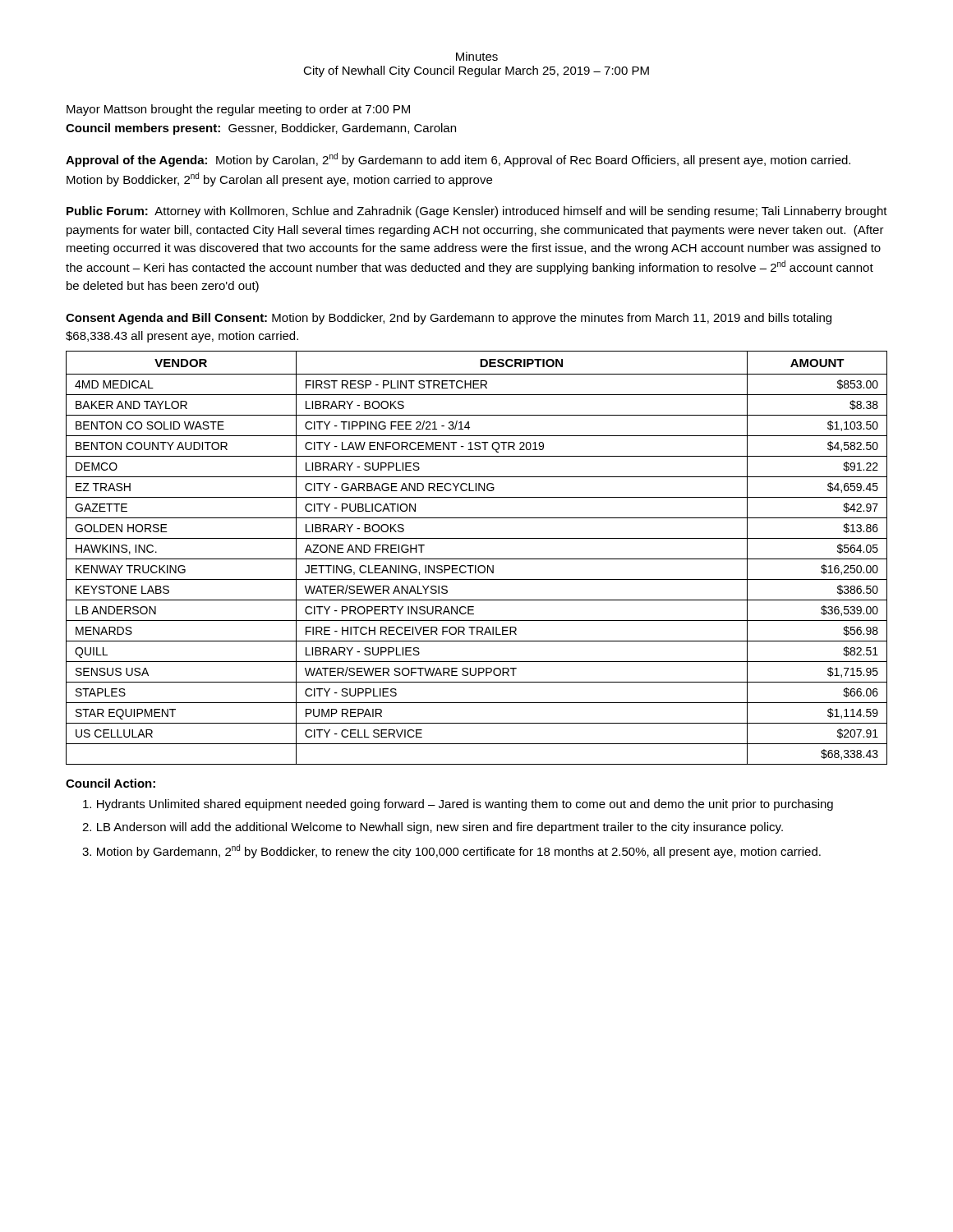
Task: Click on the text block starting "3. Motion by Gardemann, 2nd by Boddicker,"
Action: [452, 850]
